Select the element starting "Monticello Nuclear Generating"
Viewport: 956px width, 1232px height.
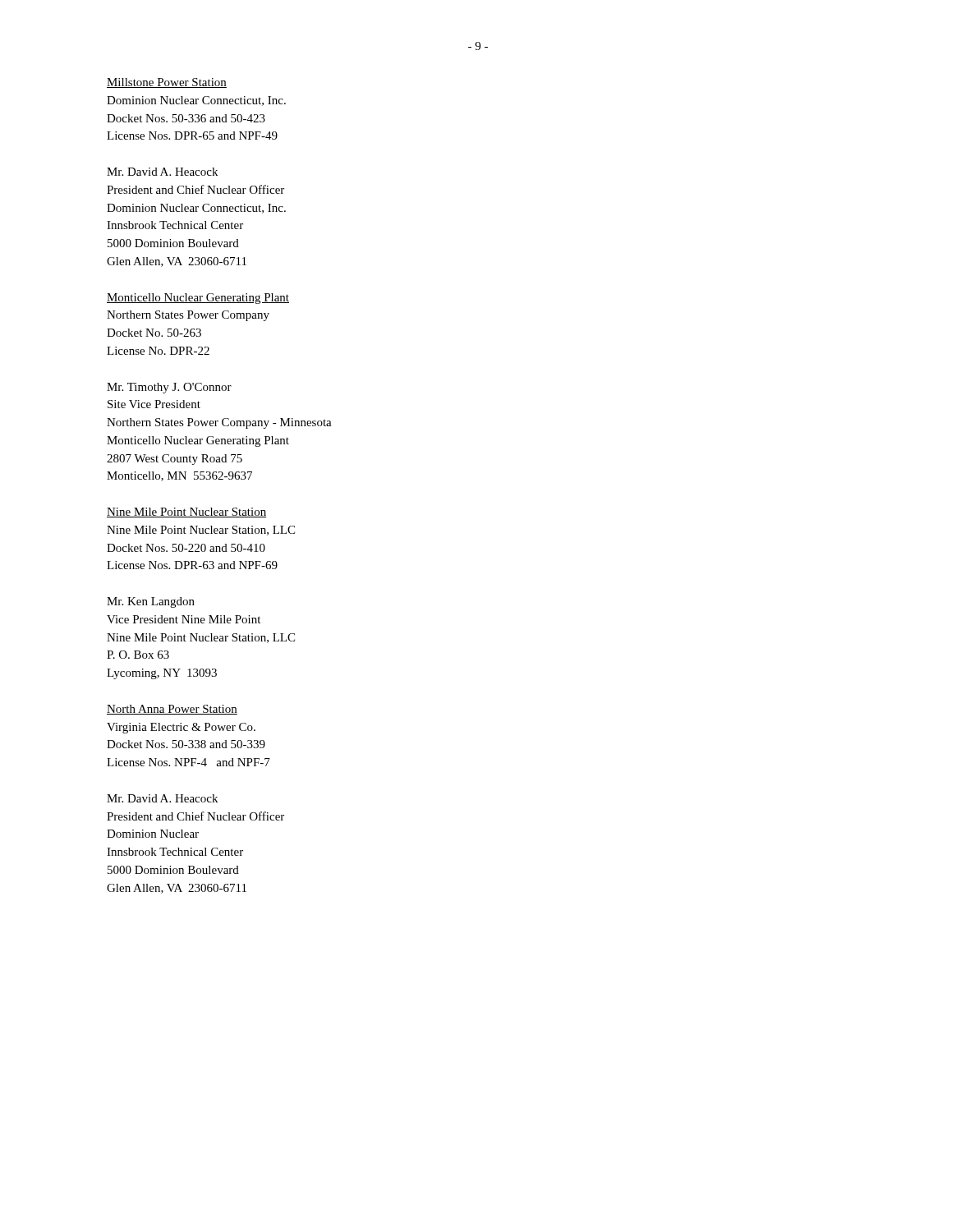(198, 324)
